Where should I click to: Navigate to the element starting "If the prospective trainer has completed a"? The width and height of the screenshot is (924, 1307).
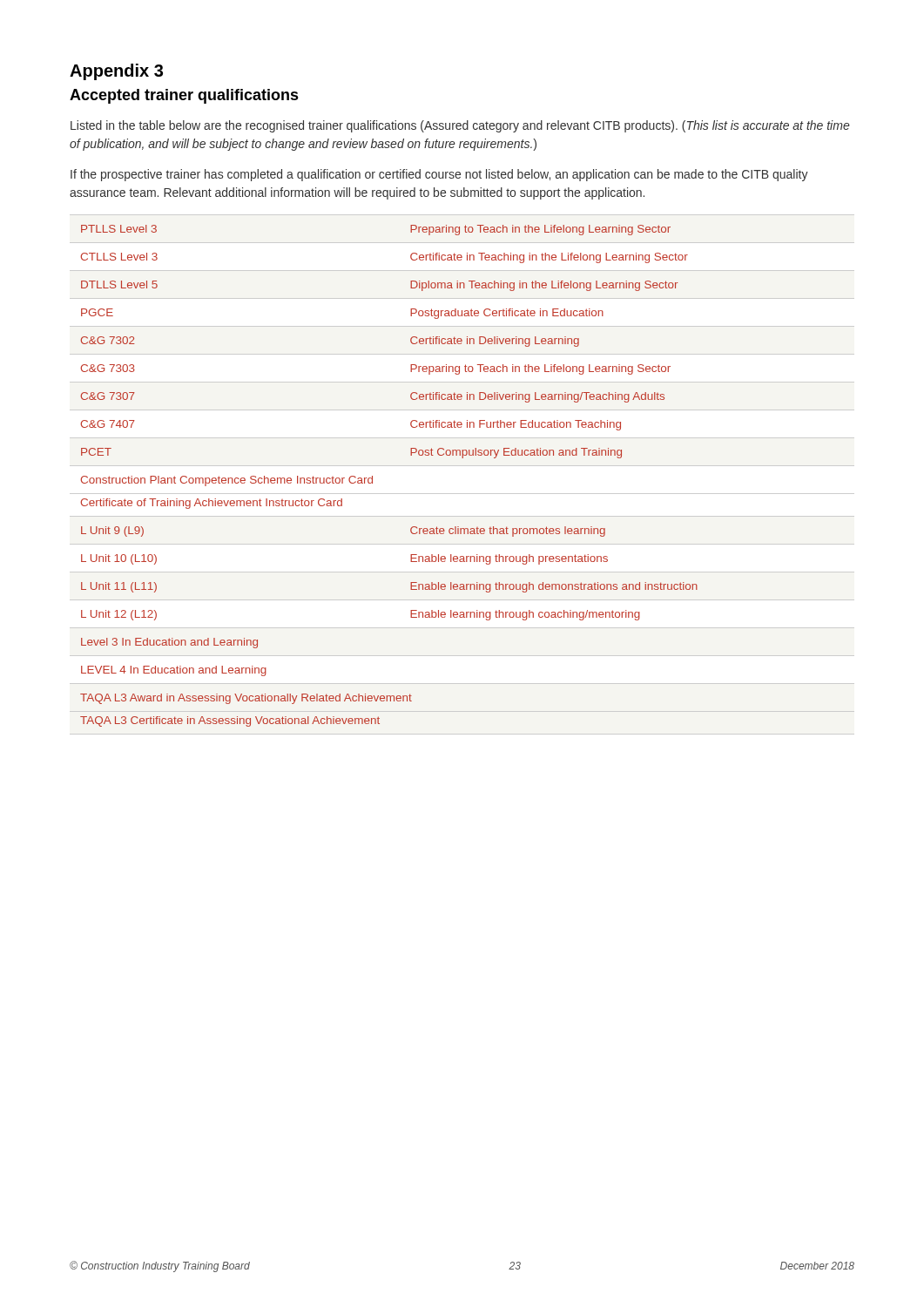click(x=439, y=183)
